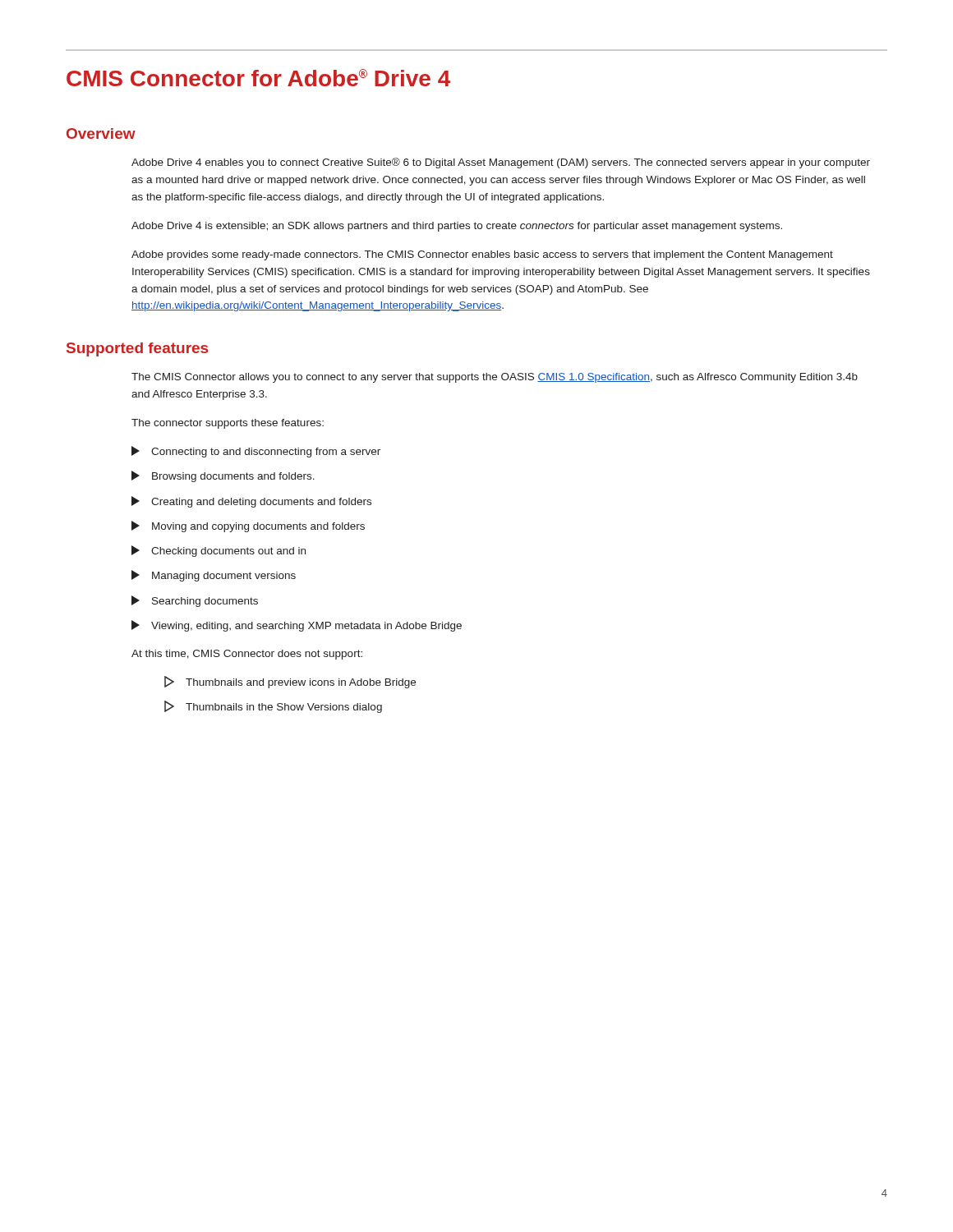Locate the region starting "CMIS Connector for Adobe® Drive 4"

click(258, 78)
